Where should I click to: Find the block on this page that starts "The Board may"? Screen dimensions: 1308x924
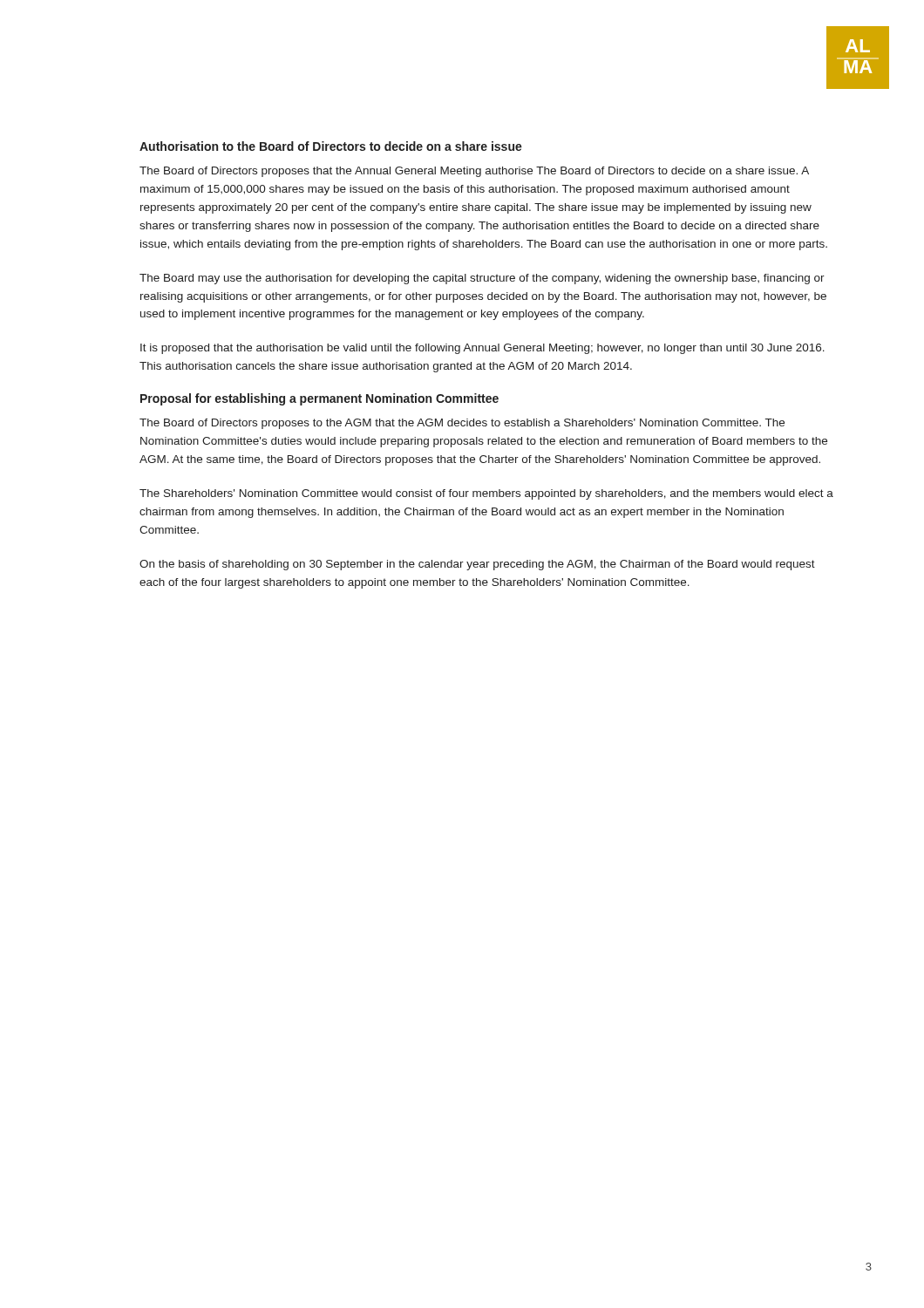[483, 296]
